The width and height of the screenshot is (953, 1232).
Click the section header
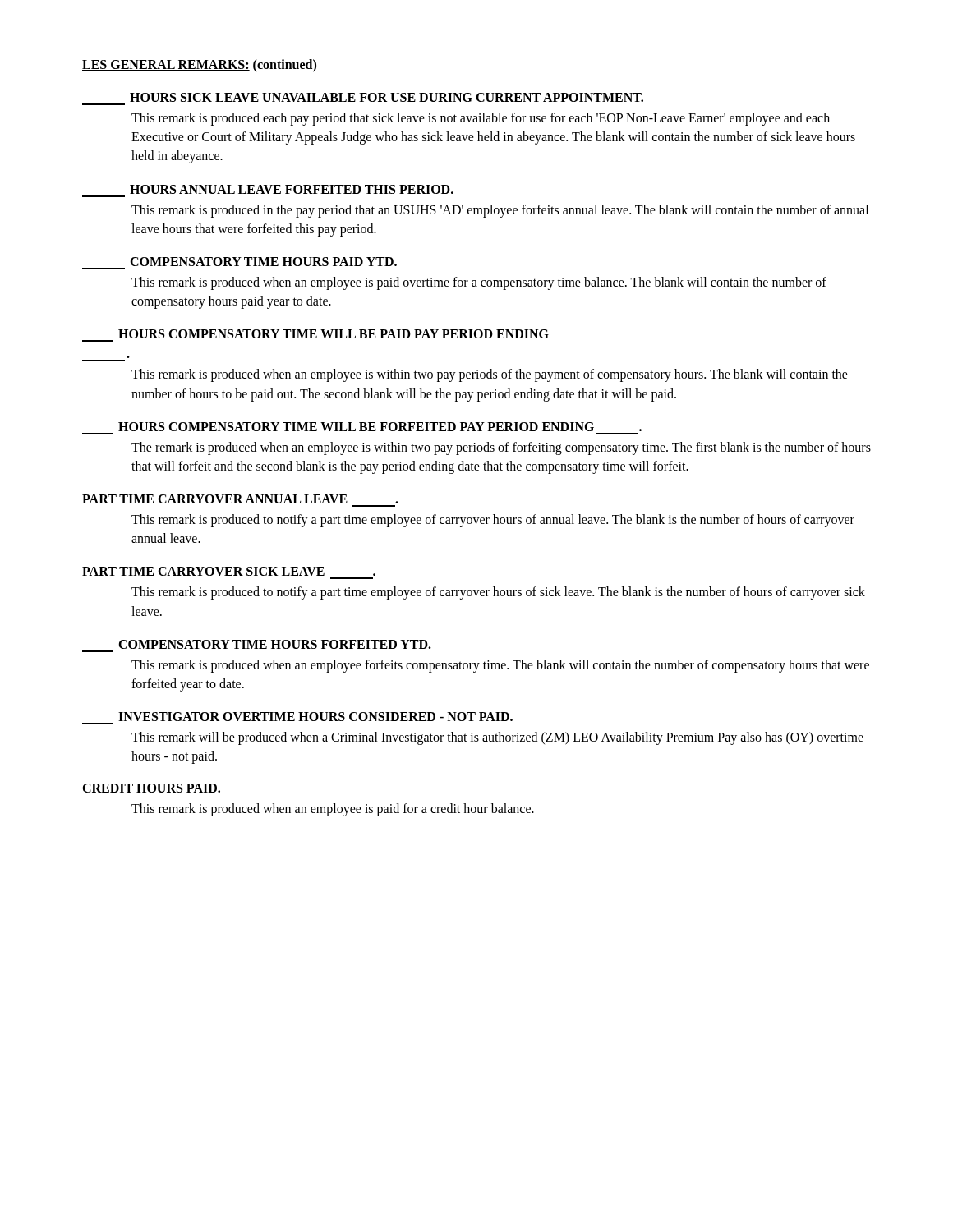[x=200, y=64]
